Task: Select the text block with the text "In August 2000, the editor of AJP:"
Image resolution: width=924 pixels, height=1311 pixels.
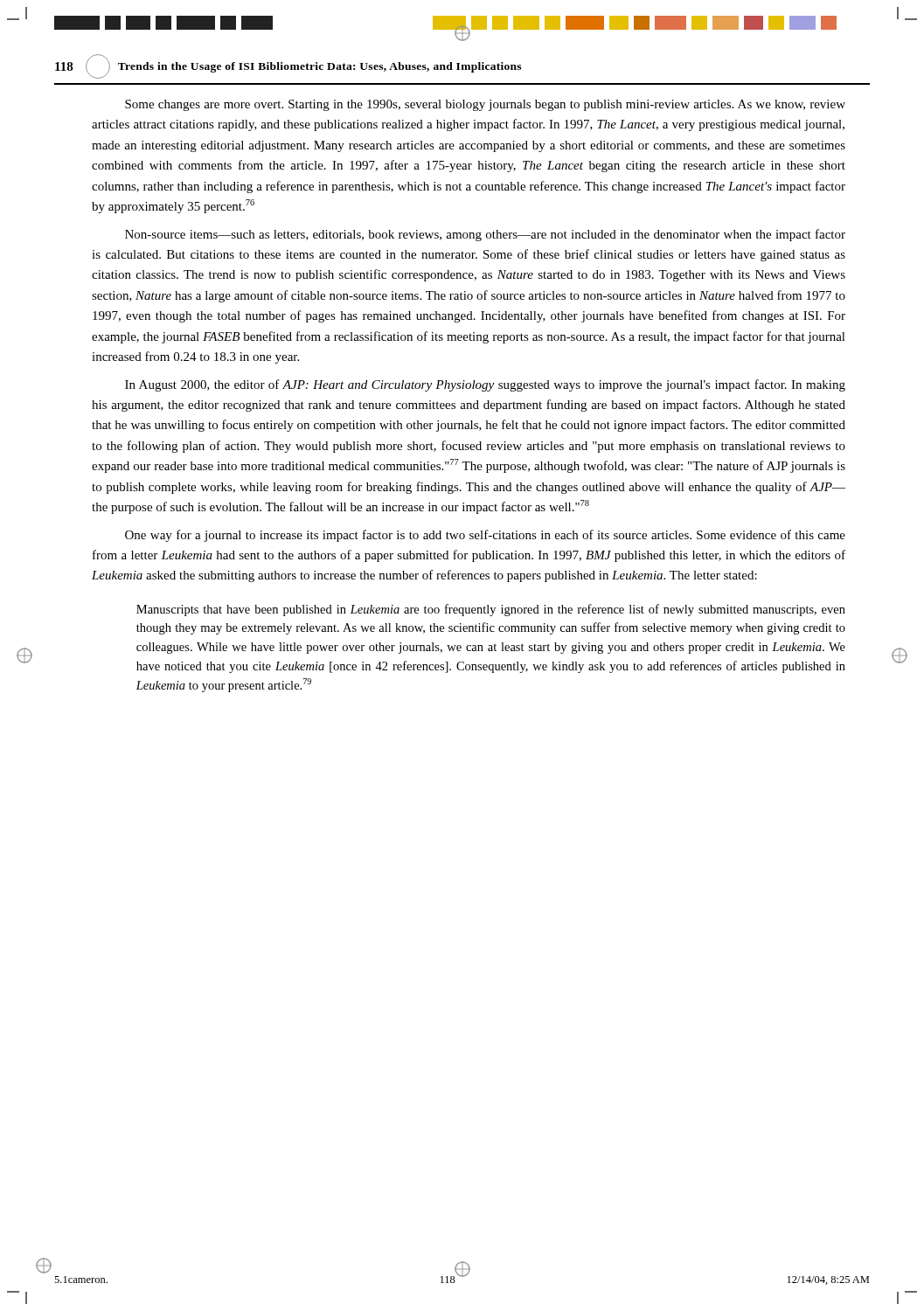Action: pos(469,446)
